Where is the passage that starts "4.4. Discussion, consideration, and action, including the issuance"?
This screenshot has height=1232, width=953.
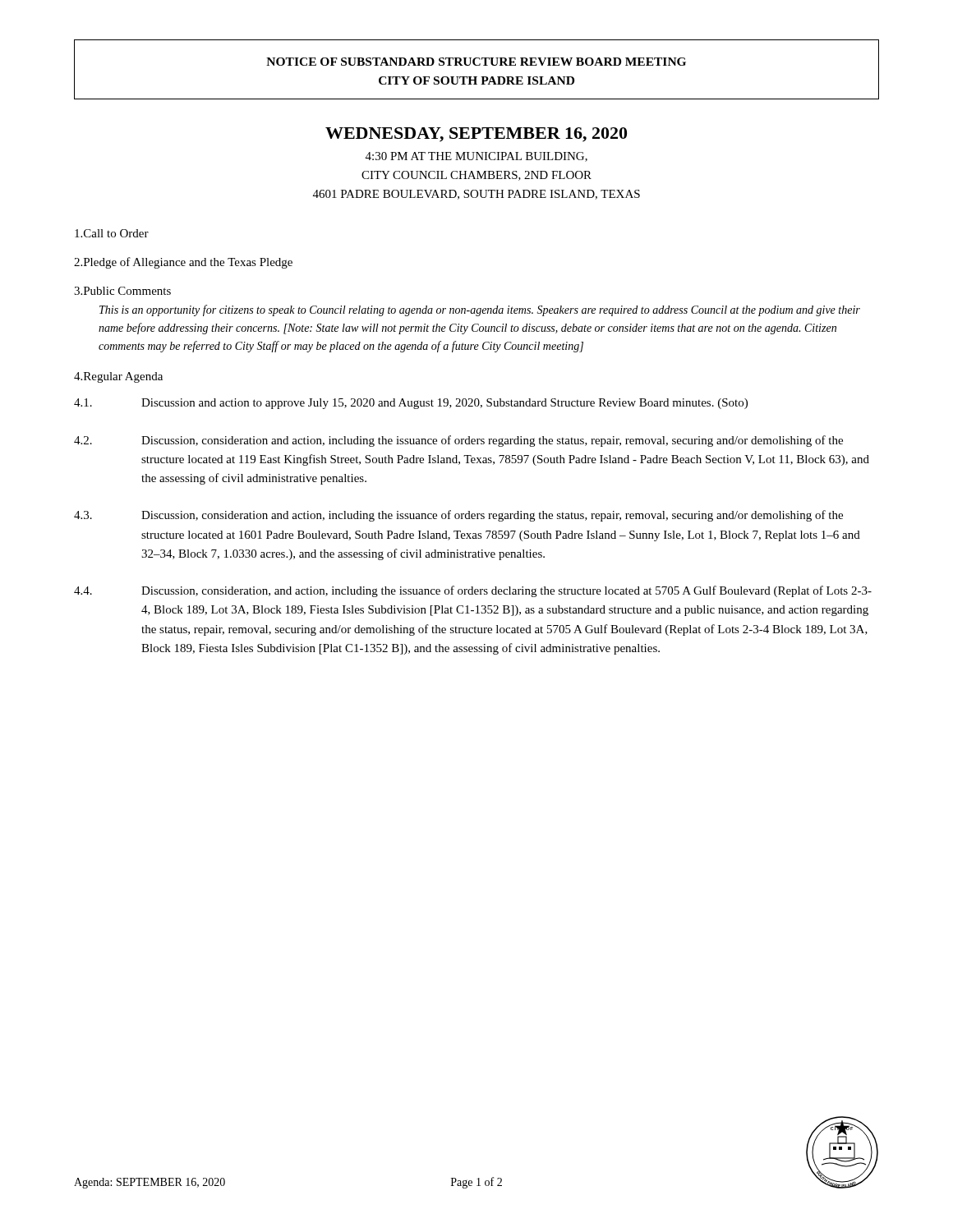476,620
